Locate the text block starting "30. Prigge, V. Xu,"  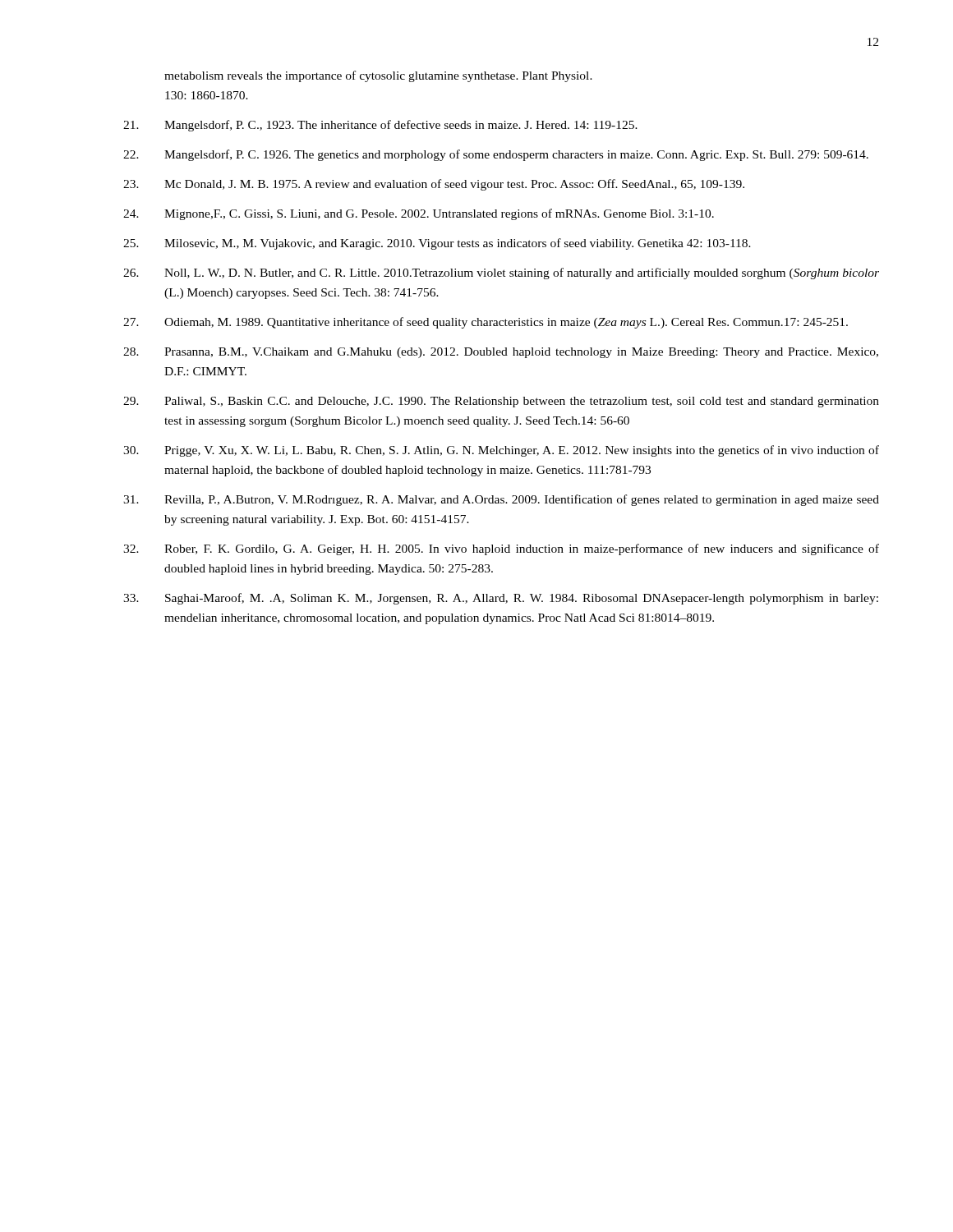tap(501, 460)
